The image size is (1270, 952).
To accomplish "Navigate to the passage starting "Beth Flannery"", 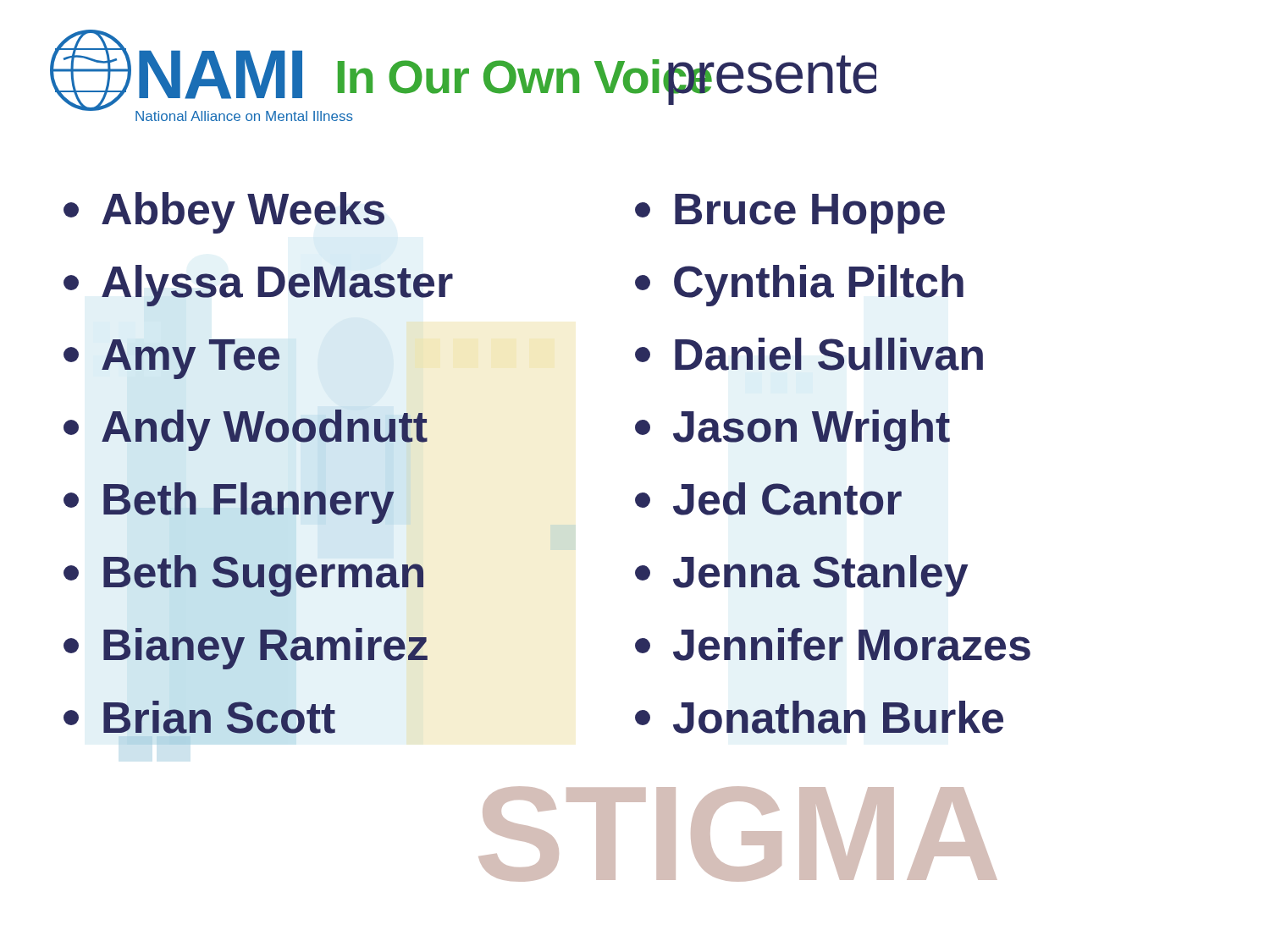I will coord(229,500).
